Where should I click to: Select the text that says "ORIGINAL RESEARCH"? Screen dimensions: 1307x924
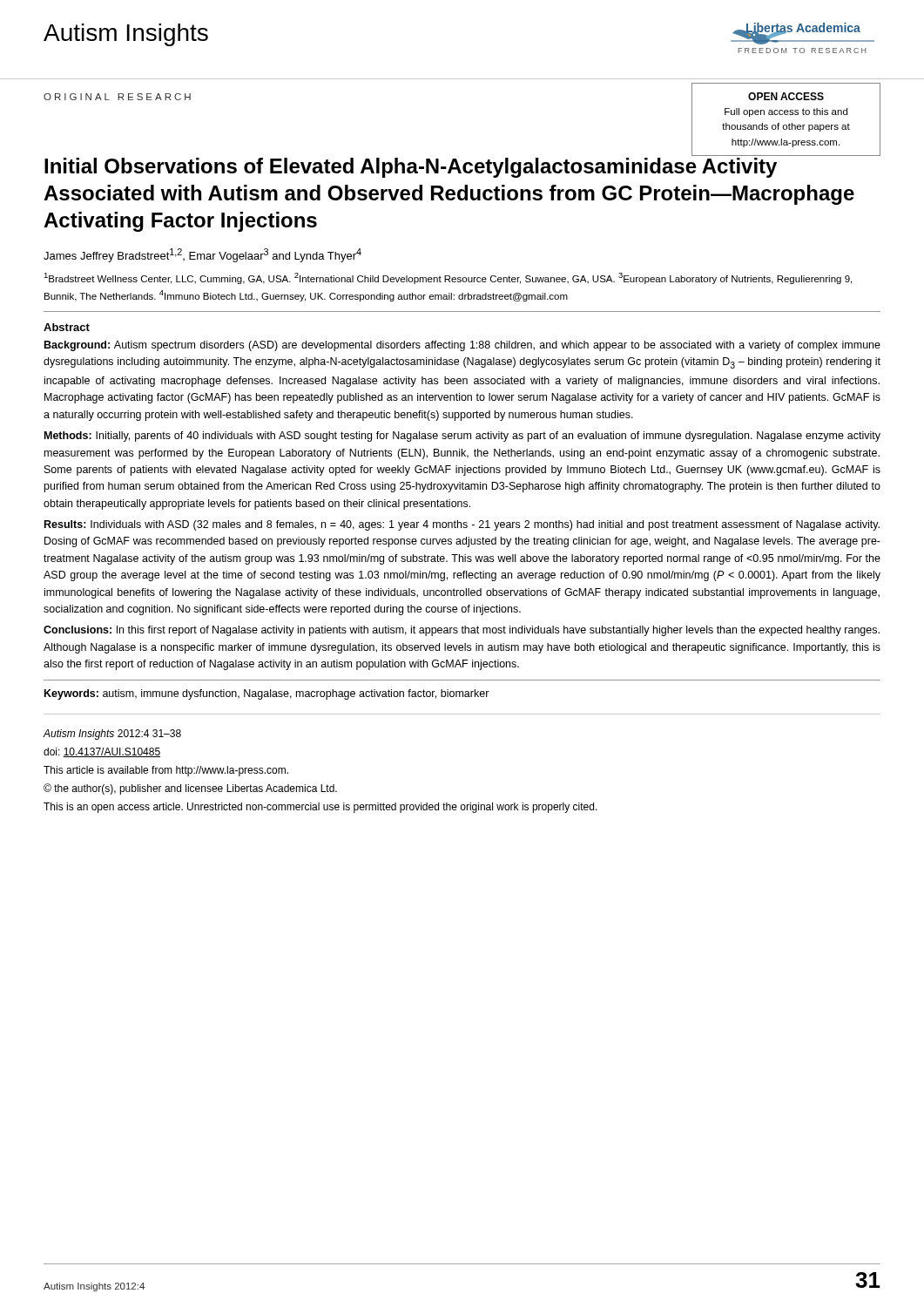(119, 97)
